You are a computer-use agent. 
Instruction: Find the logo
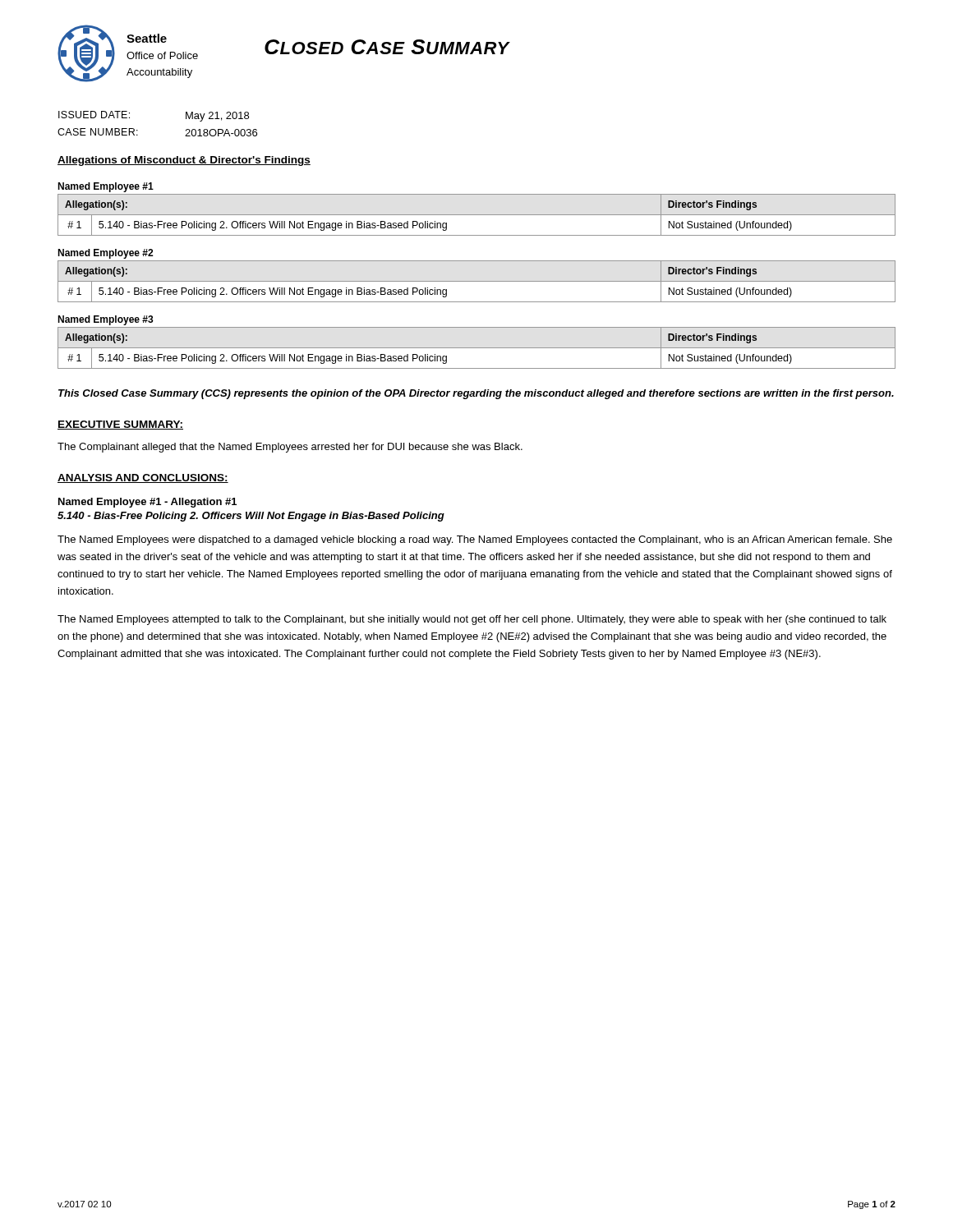coord(92,55)
